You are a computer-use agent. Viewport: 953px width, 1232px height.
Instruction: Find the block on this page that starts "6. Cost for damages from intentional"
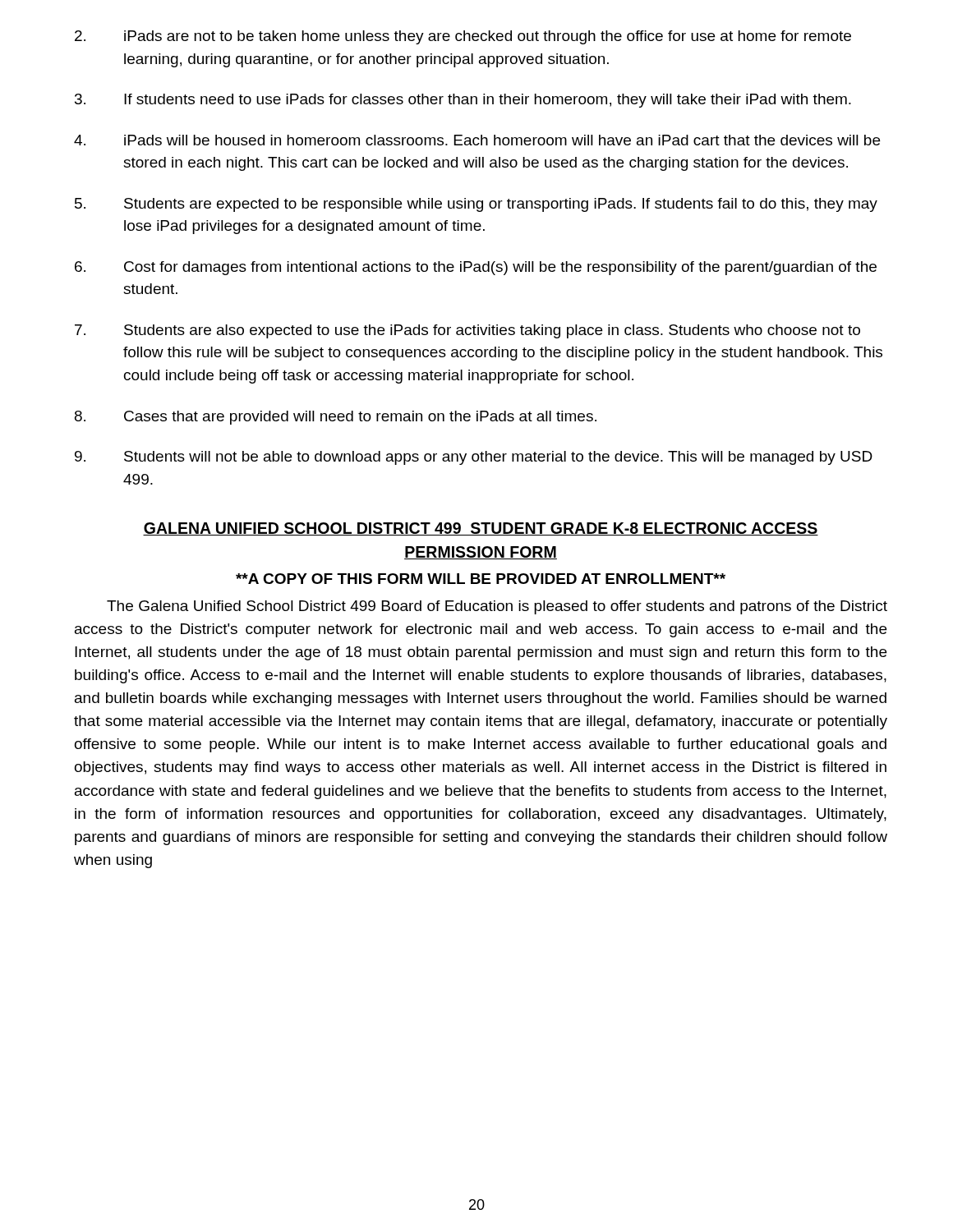(x=481, y=278)
